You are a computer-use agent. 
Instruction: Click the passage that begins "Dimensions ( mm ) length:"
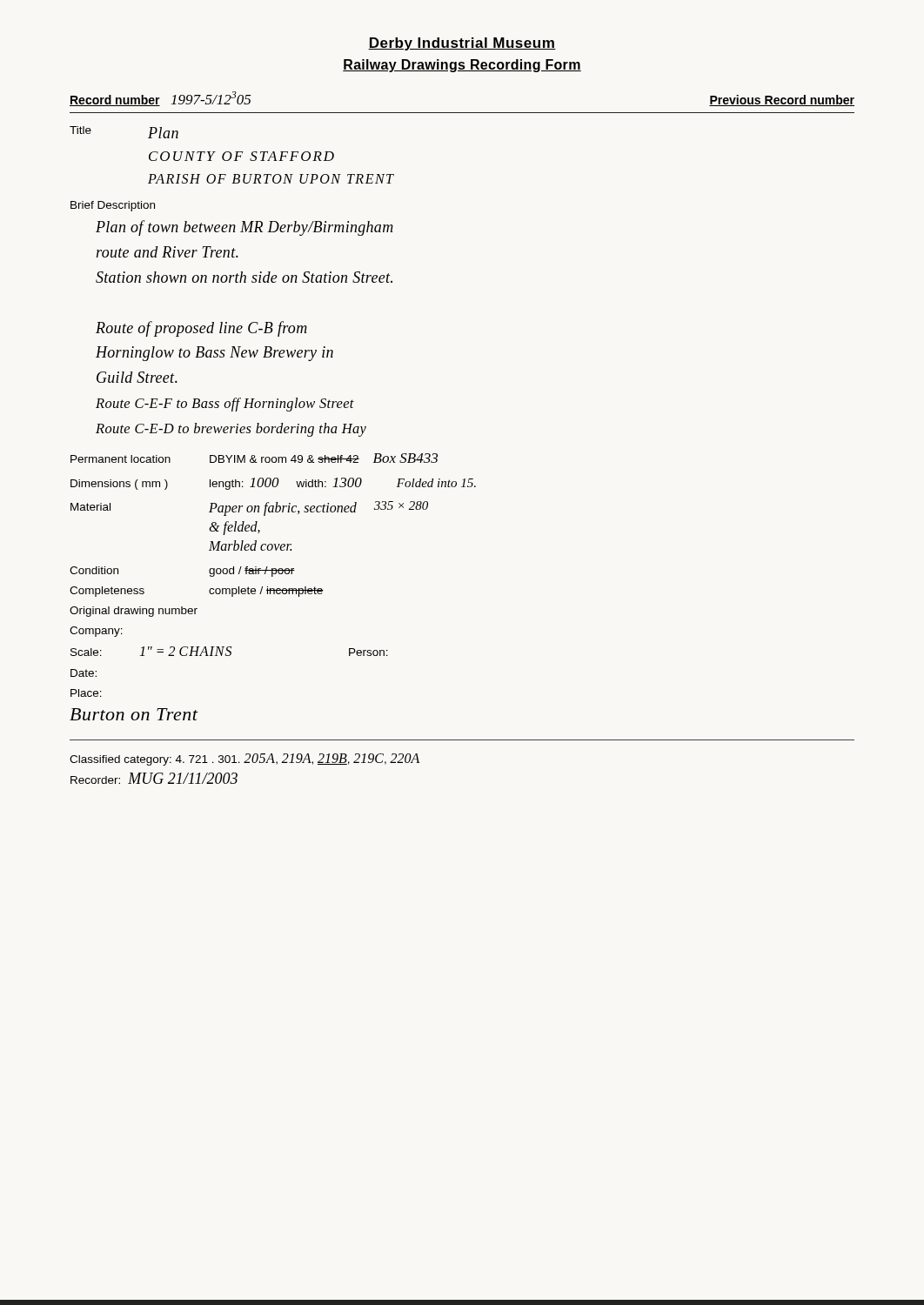pos(273,483)
